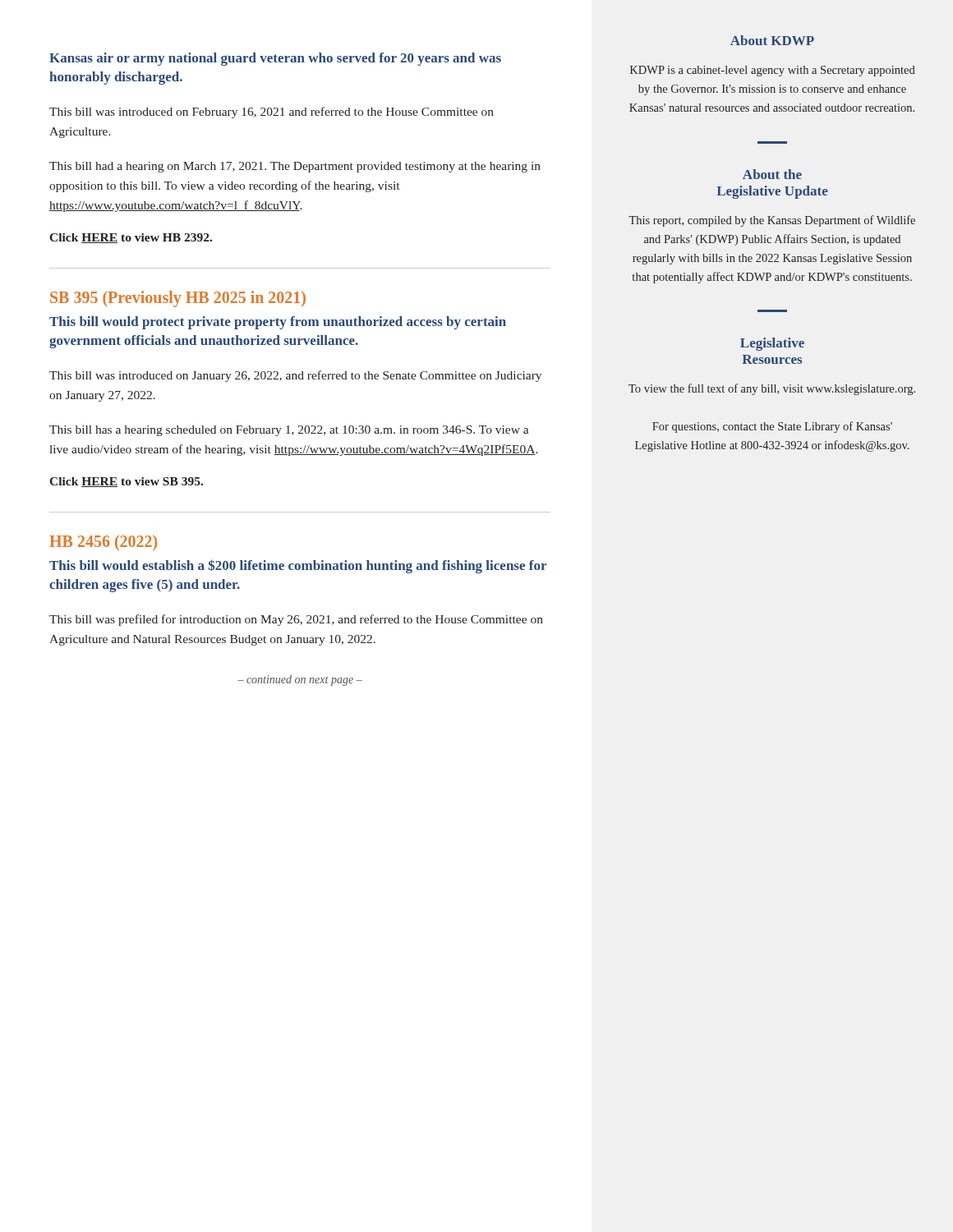
Task: Point to the text starting "This bill has a hearing scheduled on"
Action: pos(294,439)
